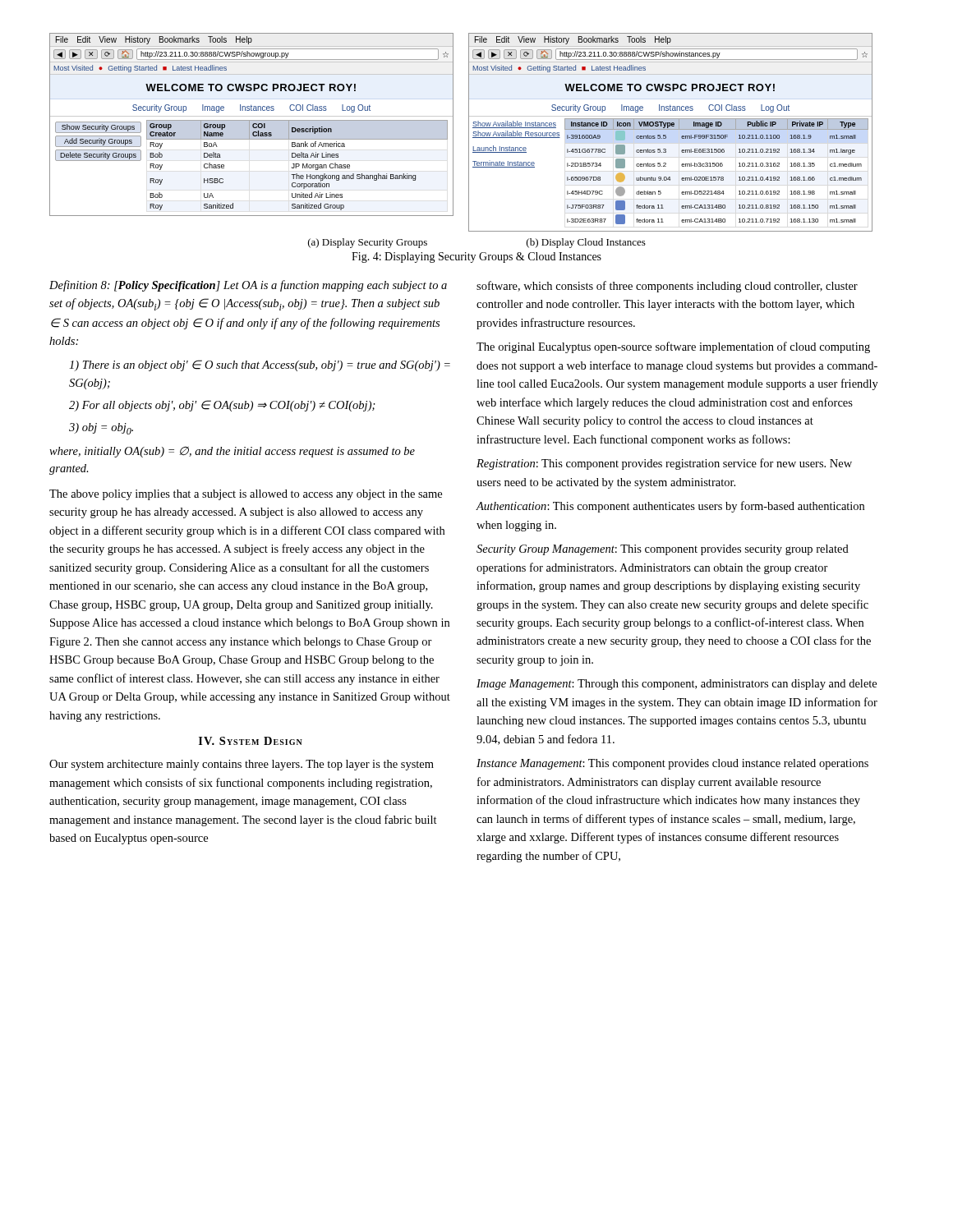
Task: Navigate to the element starting "The above policy implies"
Action: click(250, 604)
